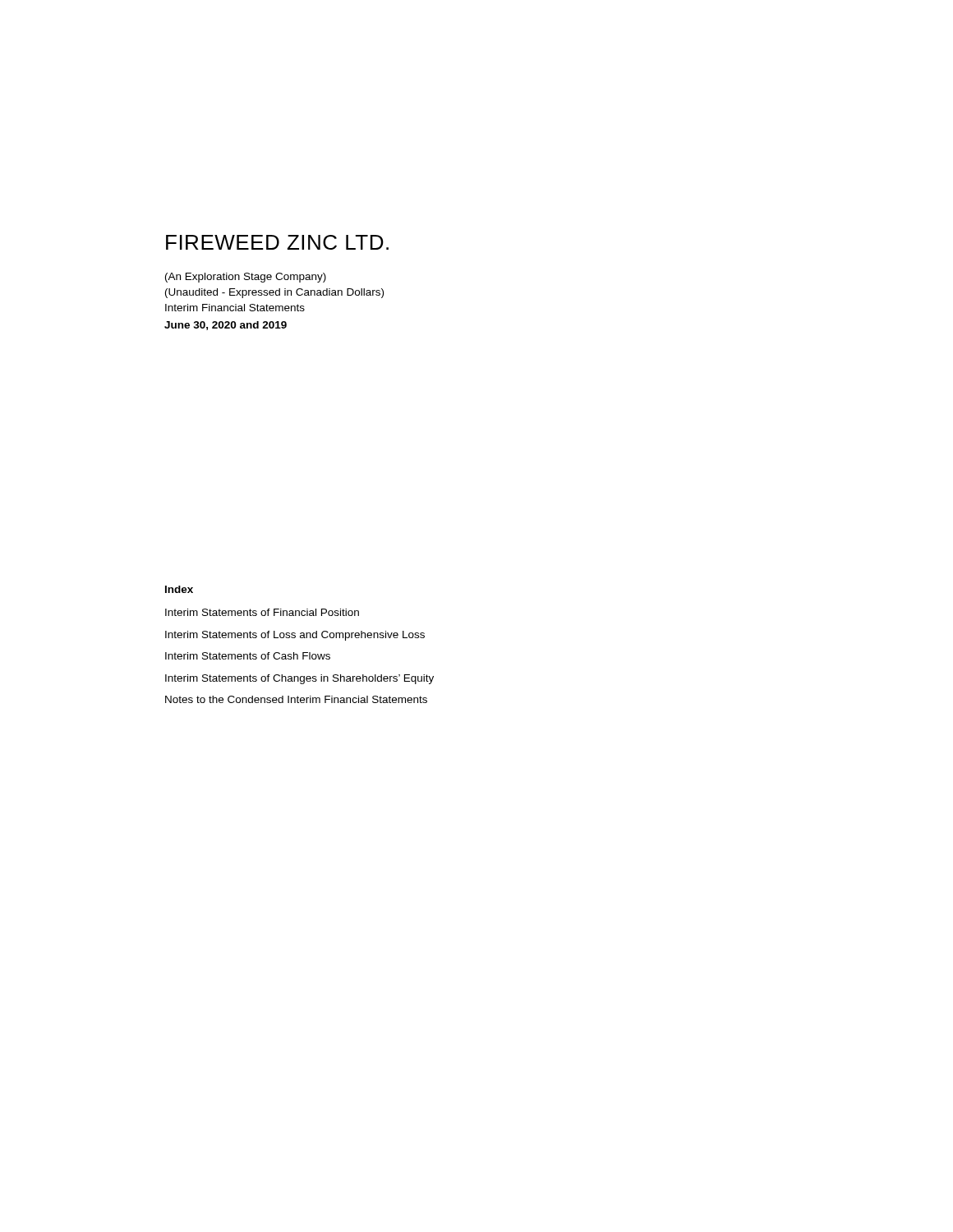Select the text containing "June 30, 2020 and 2019"

click(x=226, y=325)
